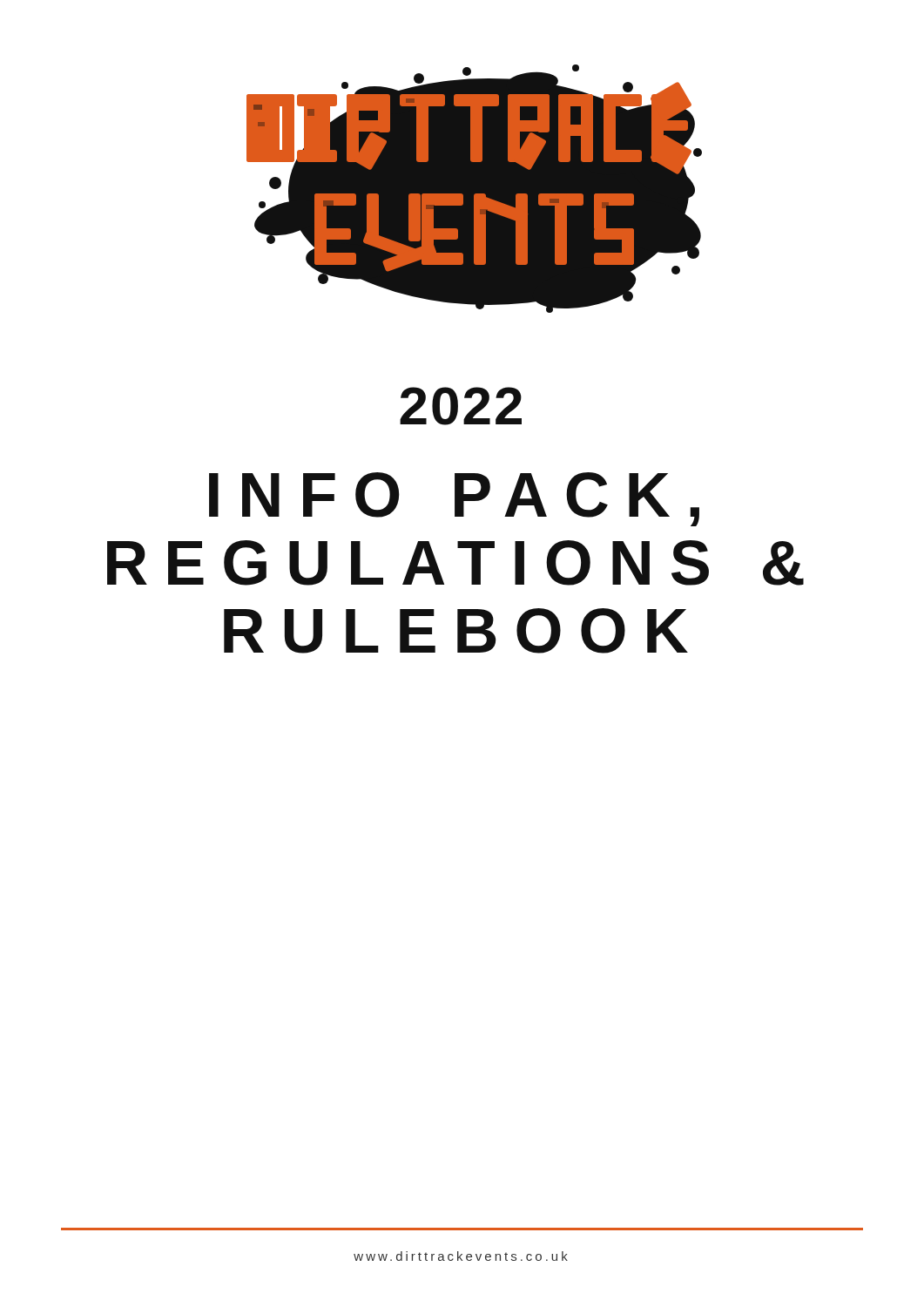Screen dimensions: 1307x924
Task: Select the logo
Action: (x=462, y=183)
